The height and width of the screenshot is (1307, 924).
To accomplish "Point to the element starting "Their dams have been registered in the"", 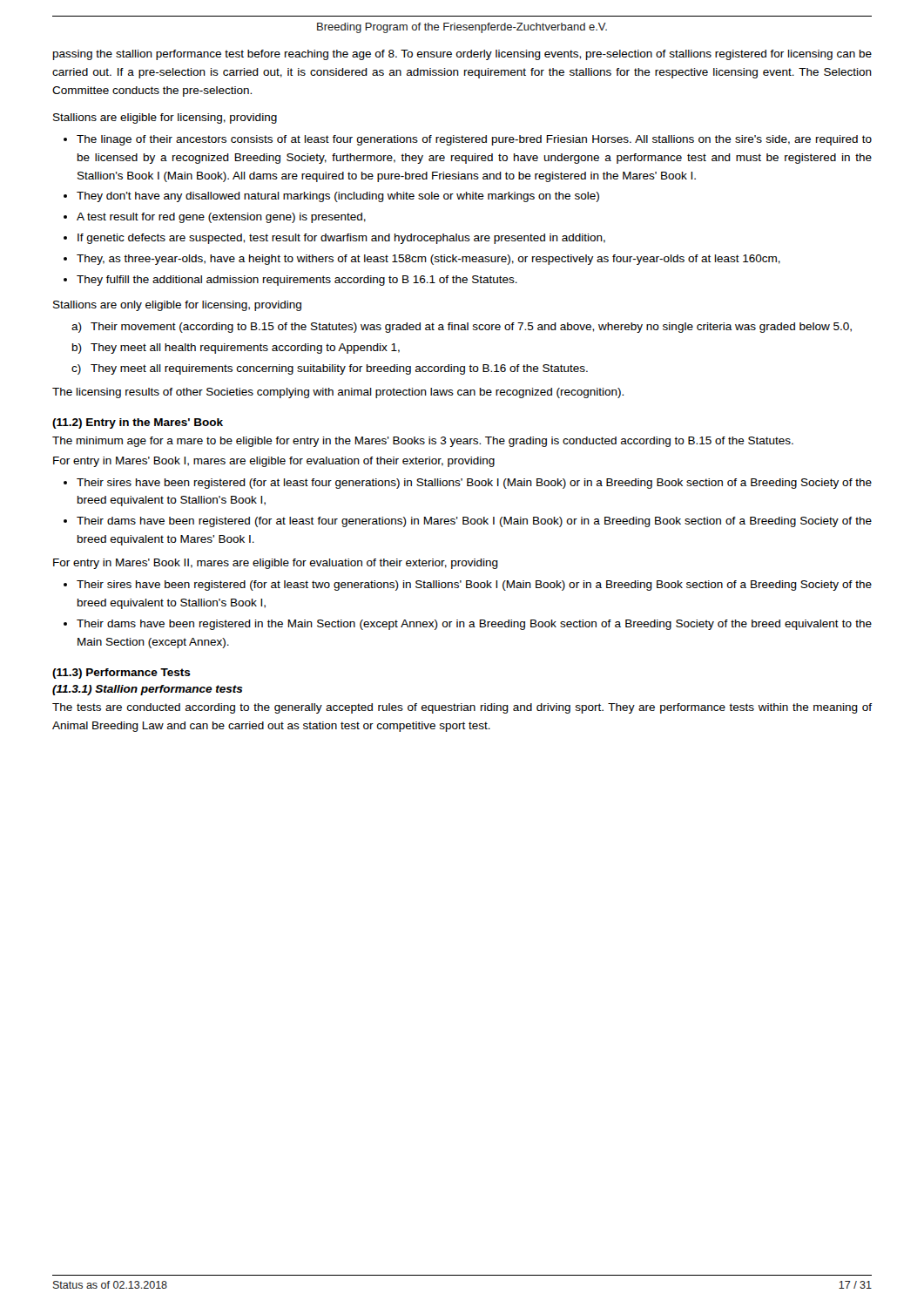I will pos(474,633).
